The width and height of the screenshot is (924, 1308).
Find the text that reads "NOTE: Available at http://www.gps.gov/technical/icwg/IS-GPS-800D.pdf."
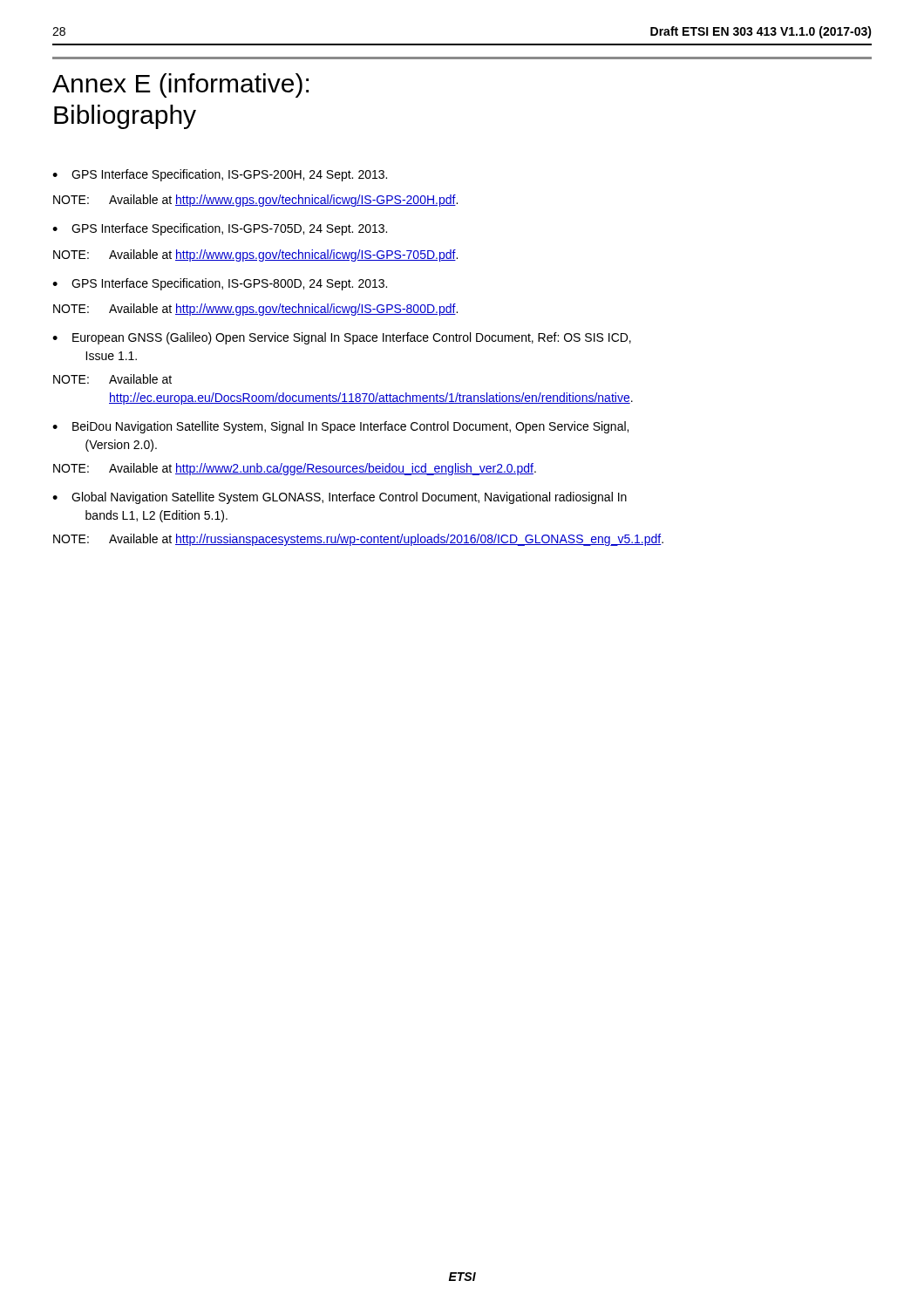[462, 309]
